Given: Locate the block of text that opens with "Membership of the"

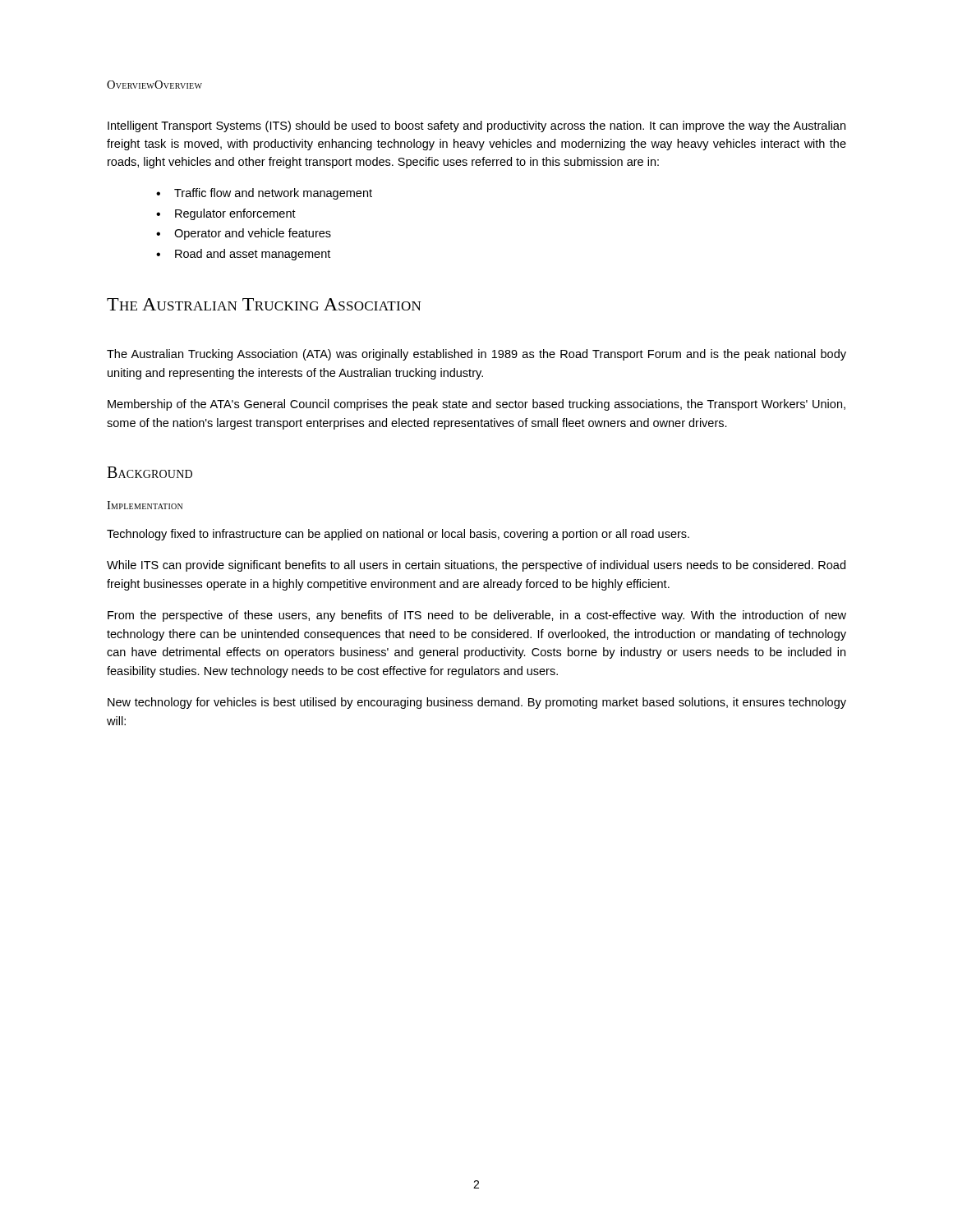Looking at the screenshot, I should pos(476,414).
